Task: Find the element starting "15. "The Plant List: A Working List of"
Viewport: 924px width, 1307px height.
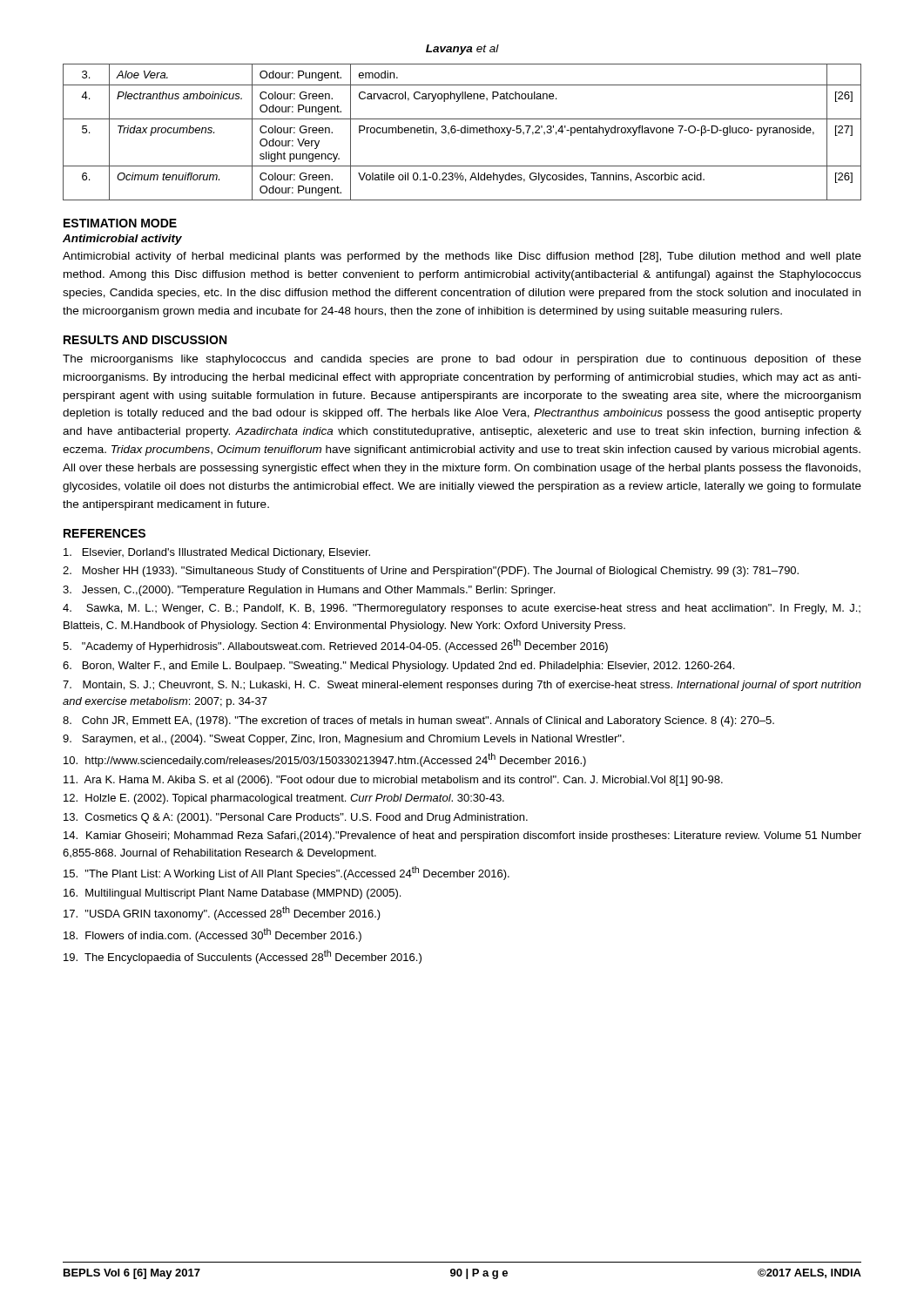Action: 286,872
